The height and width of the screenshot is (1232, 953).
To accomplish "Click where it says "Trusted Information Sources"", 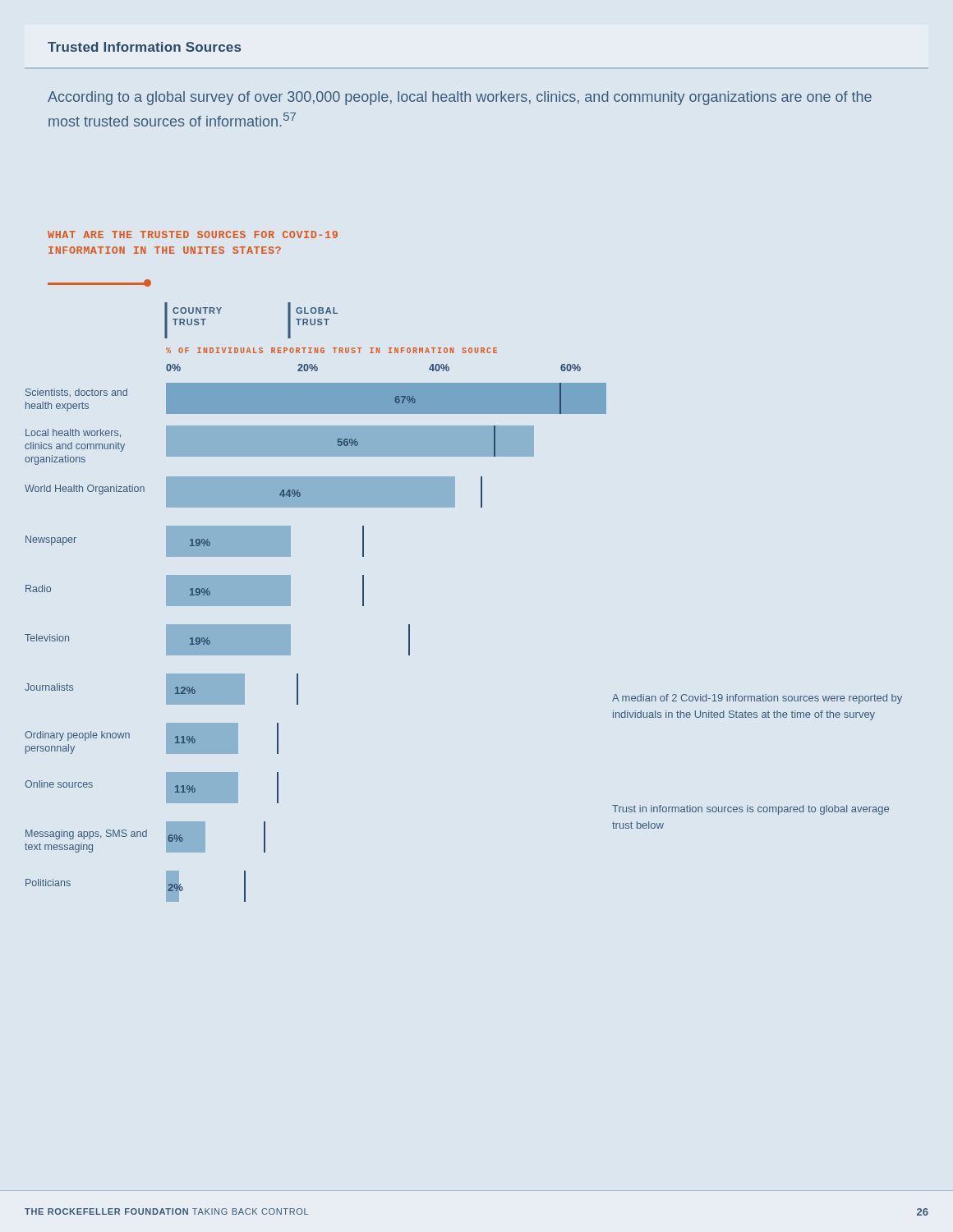I will point(145,47).
